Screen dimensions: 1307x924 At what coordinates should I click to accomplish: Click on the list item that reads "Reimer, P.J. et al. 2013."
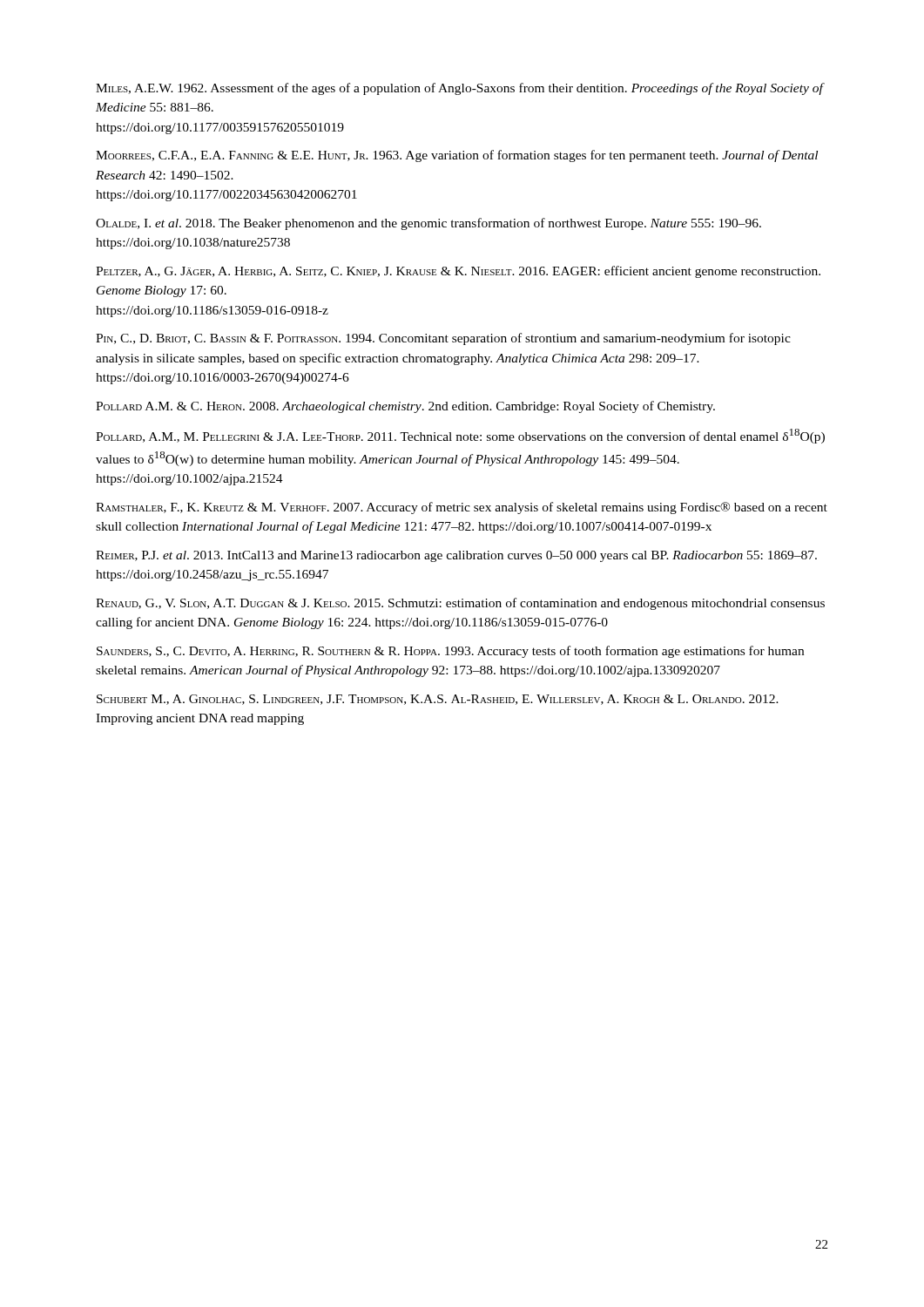(462, 565)
